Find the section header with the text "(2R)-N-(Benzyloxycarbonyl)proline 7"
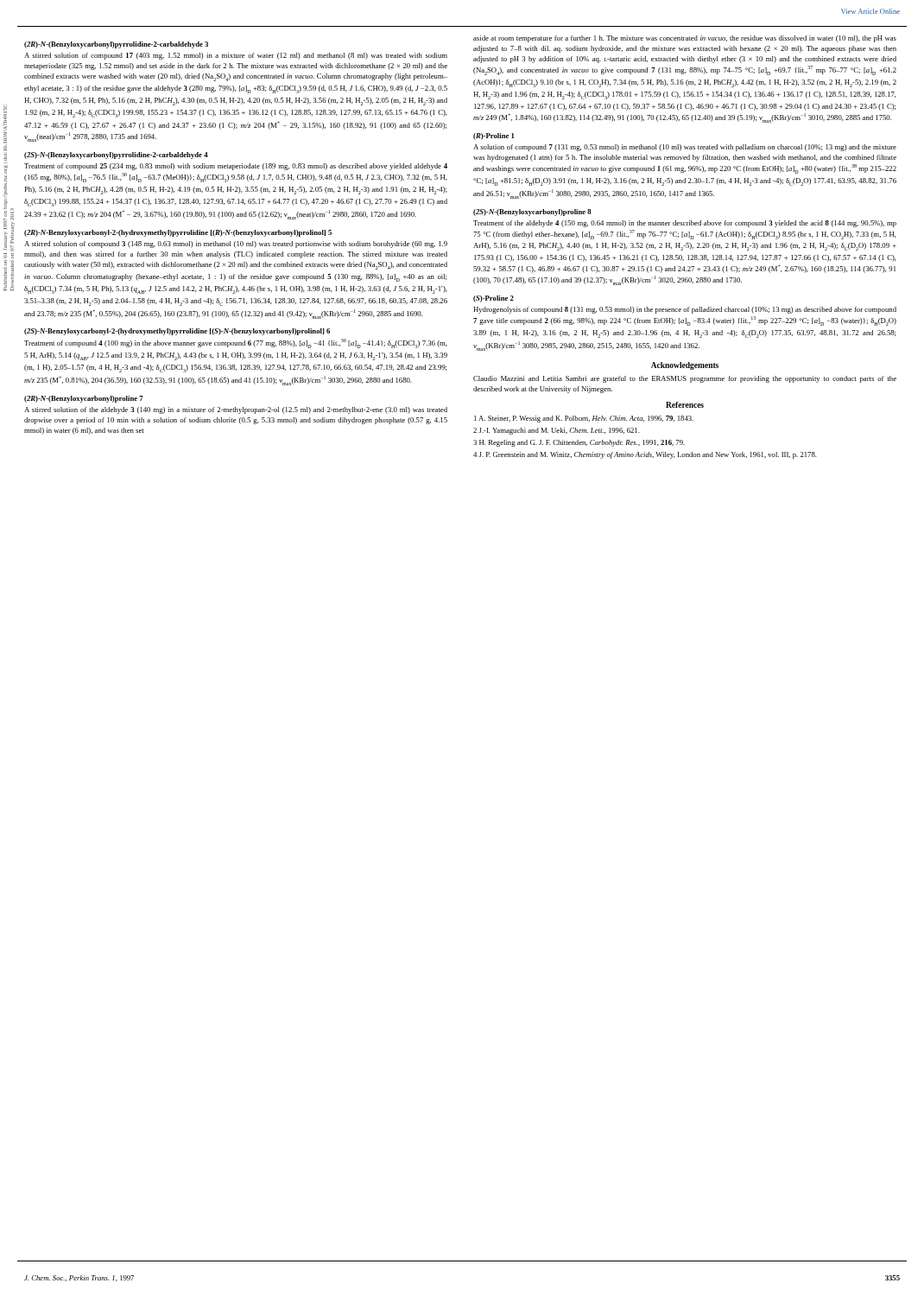This screenshot has height=1296, width=924. pyautogui.click(x=84, y=399)
